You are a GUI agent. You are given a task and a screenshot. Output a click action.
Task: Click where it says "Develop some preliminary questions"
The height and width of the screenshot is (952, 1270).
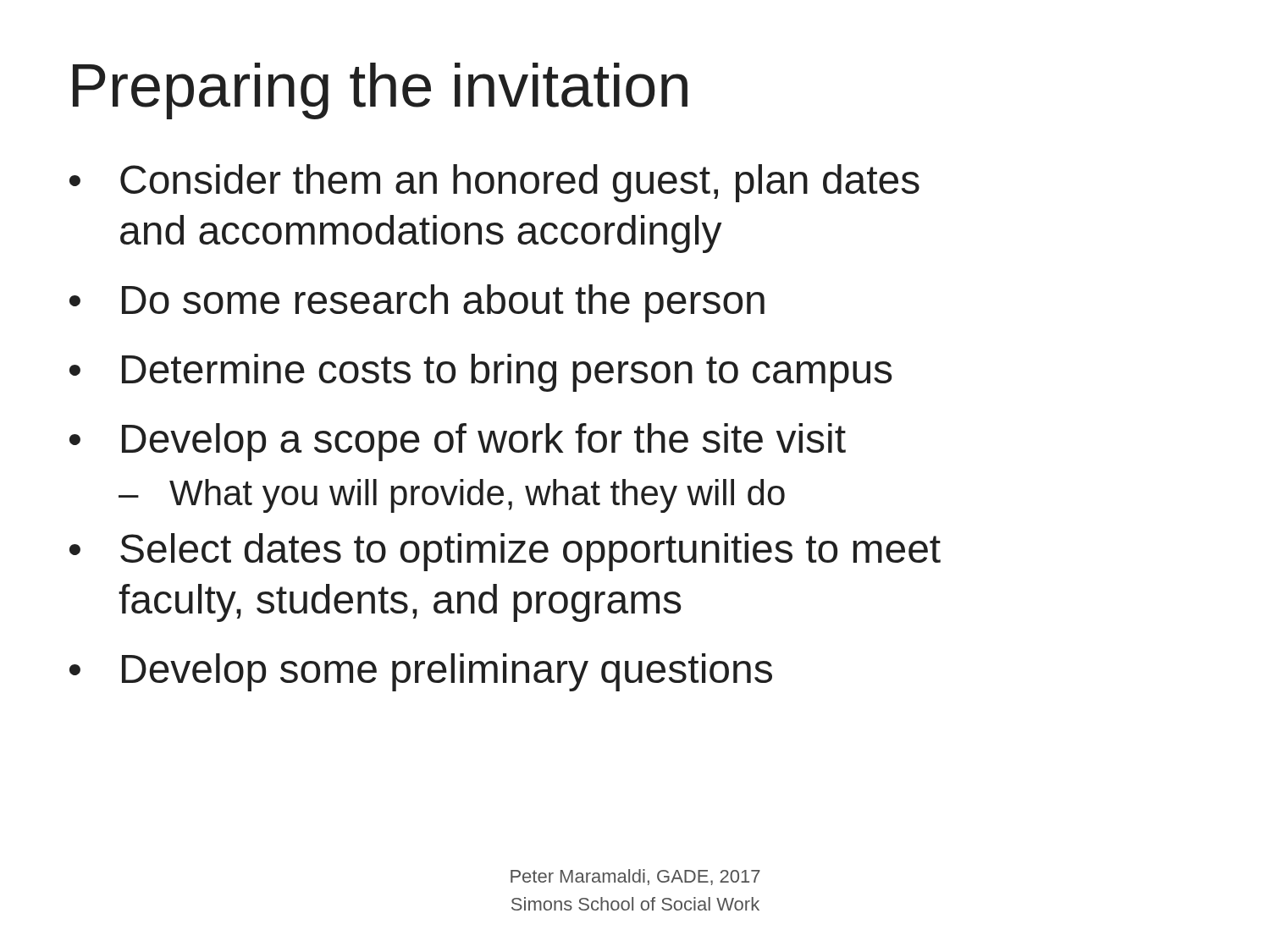tap(446, 669)
